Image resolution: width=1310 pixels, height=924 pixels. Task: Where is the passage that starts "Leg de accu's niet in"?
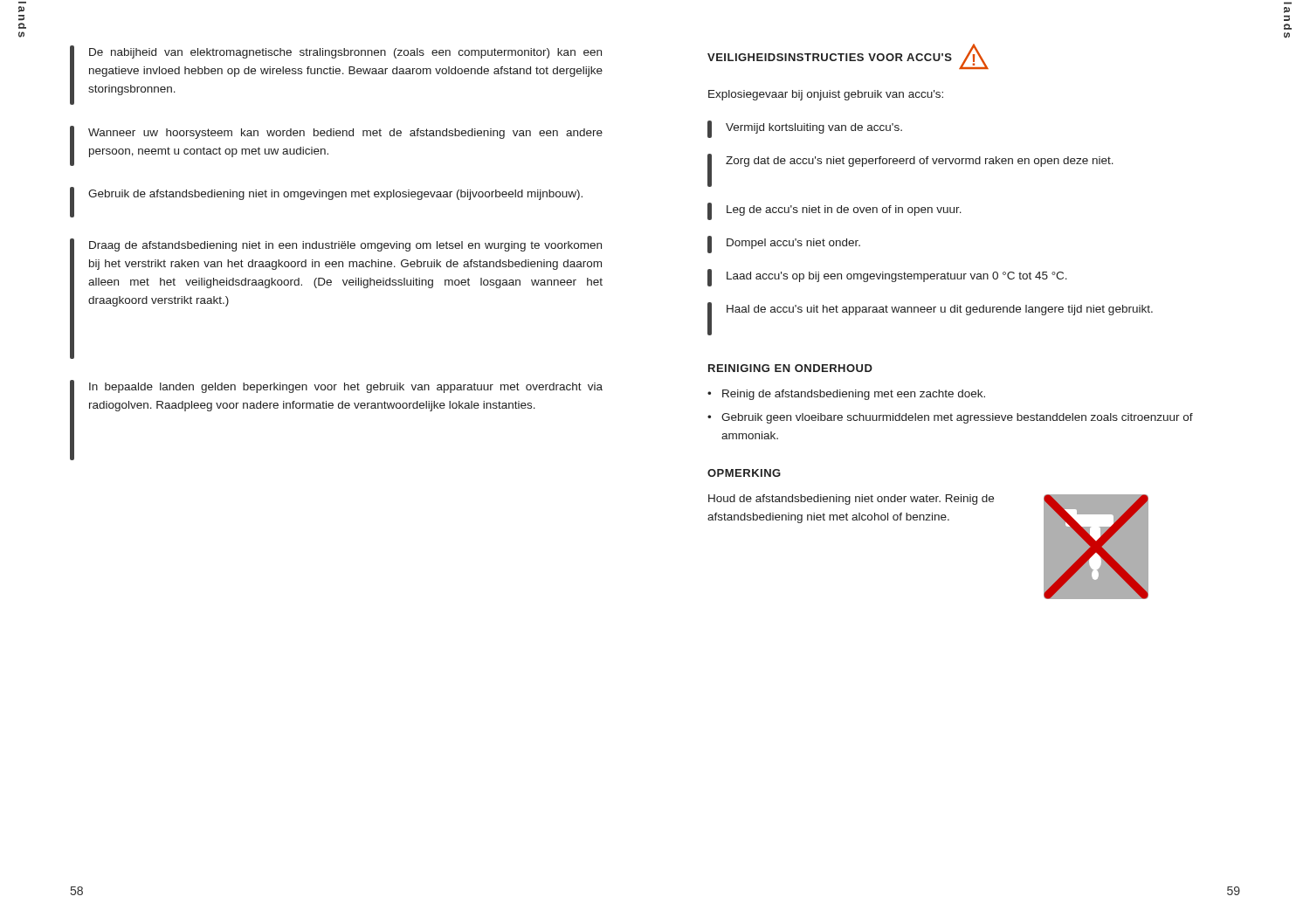(835, 211)
